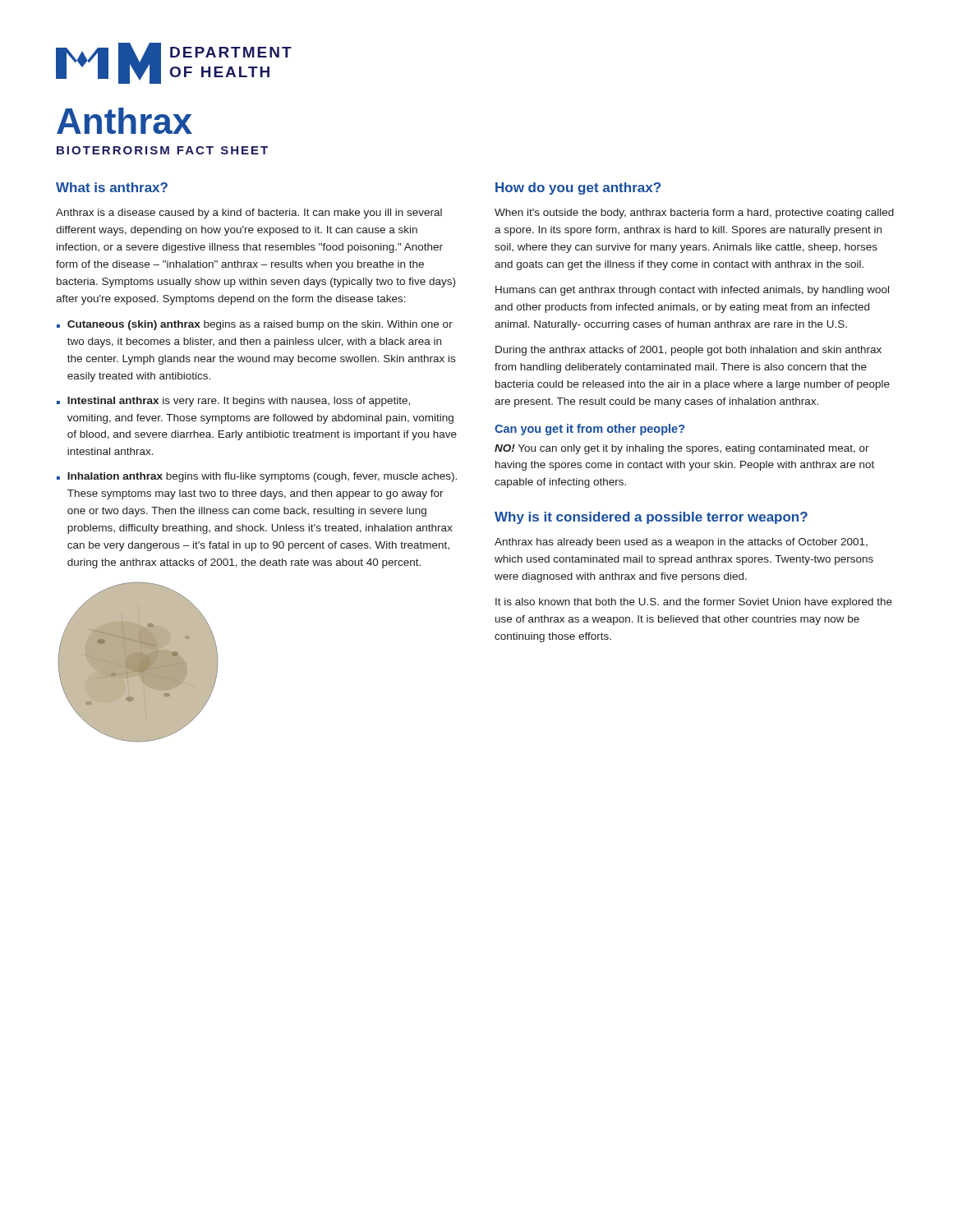The image size is (953, 1232).
Task: Point to the element starting "▪ Inhalation anthrax begins"
Action: pos(257,520)
